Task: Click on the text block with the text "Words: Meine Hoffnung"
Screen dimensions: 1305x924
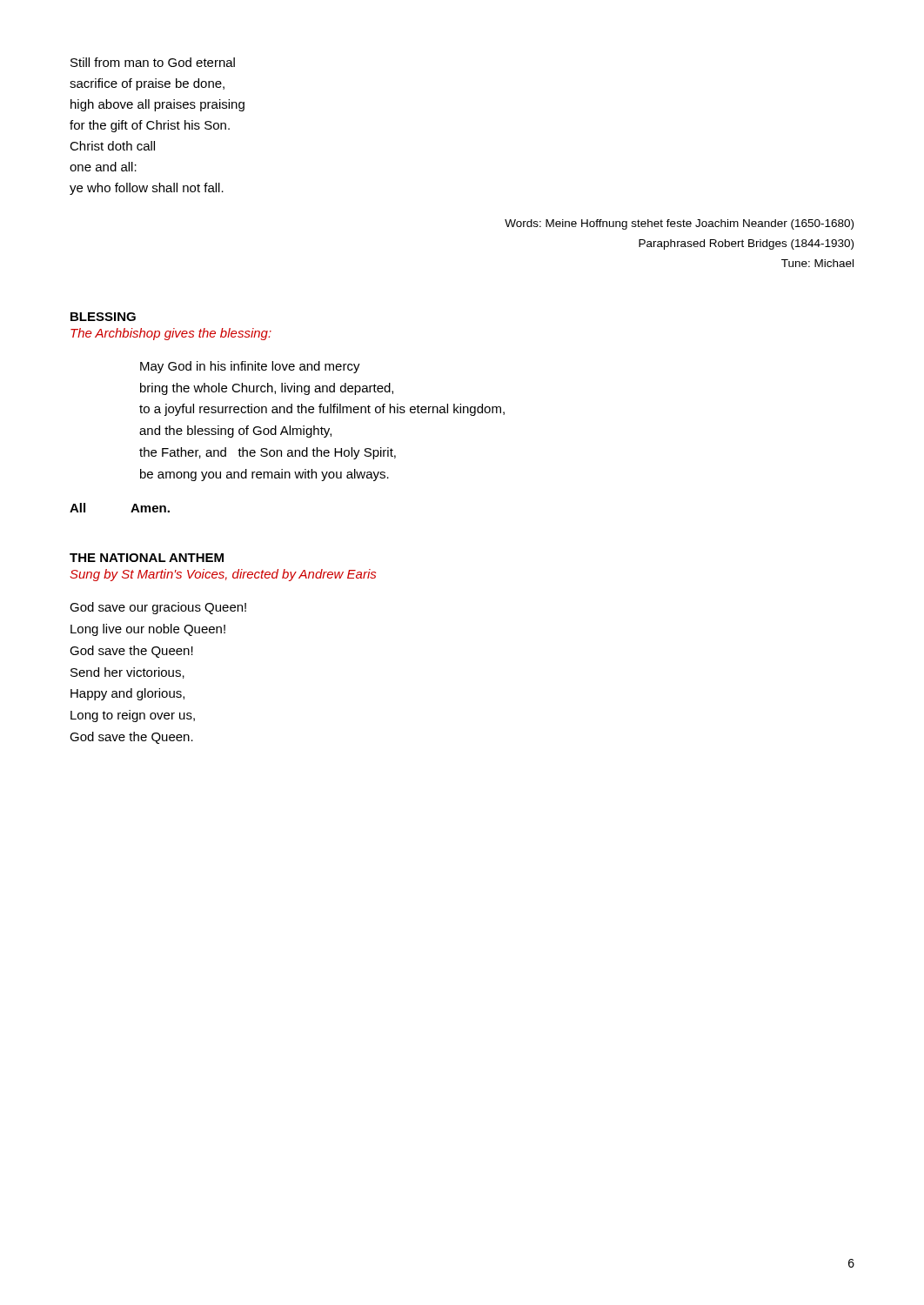Action: click(680, 243)
